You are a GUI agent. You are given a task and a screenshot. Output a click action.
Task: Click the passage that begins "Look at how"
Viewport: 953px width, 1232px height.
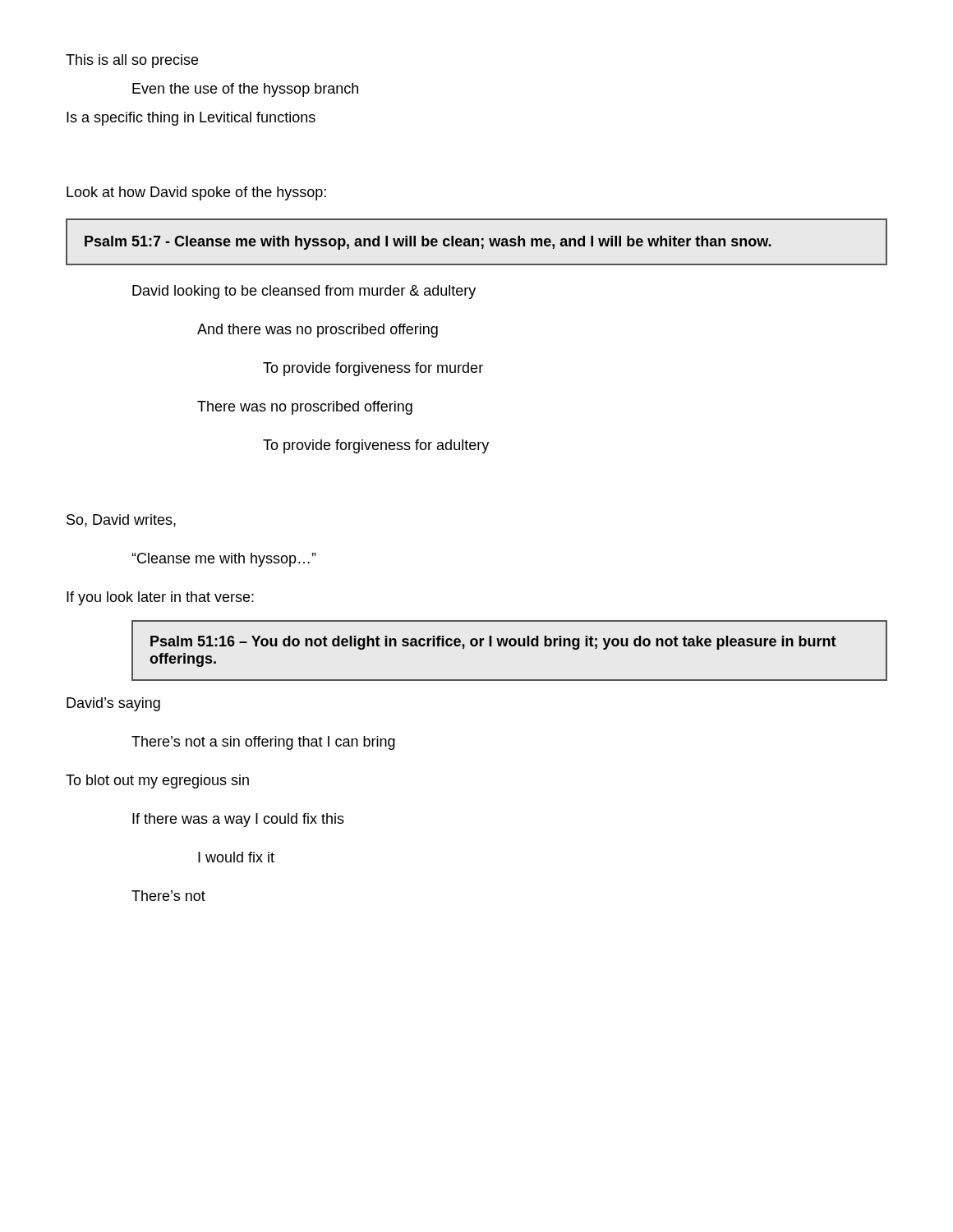[x=196, y=192]
